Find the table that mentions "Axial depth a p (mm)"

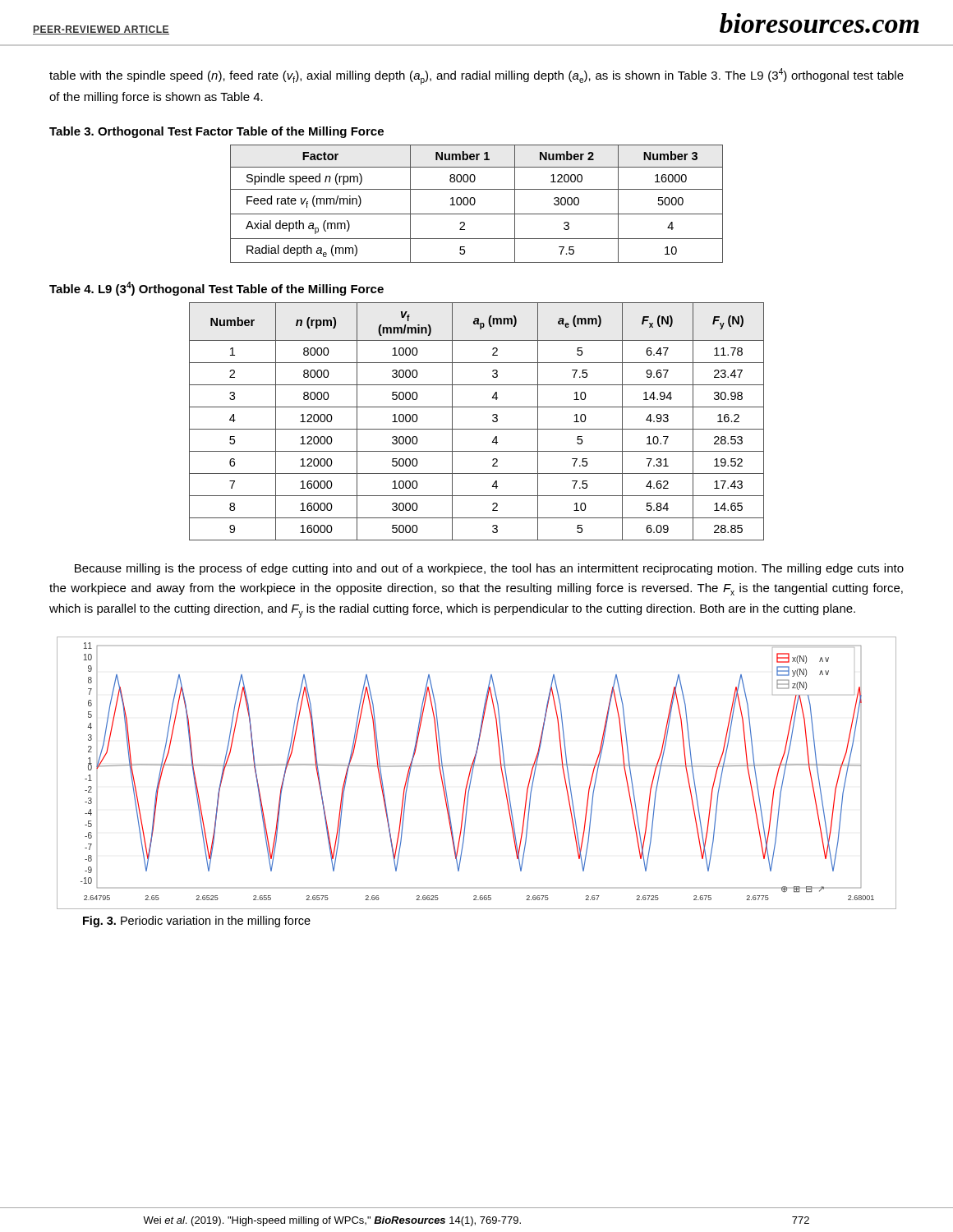[x=476, y=204]
